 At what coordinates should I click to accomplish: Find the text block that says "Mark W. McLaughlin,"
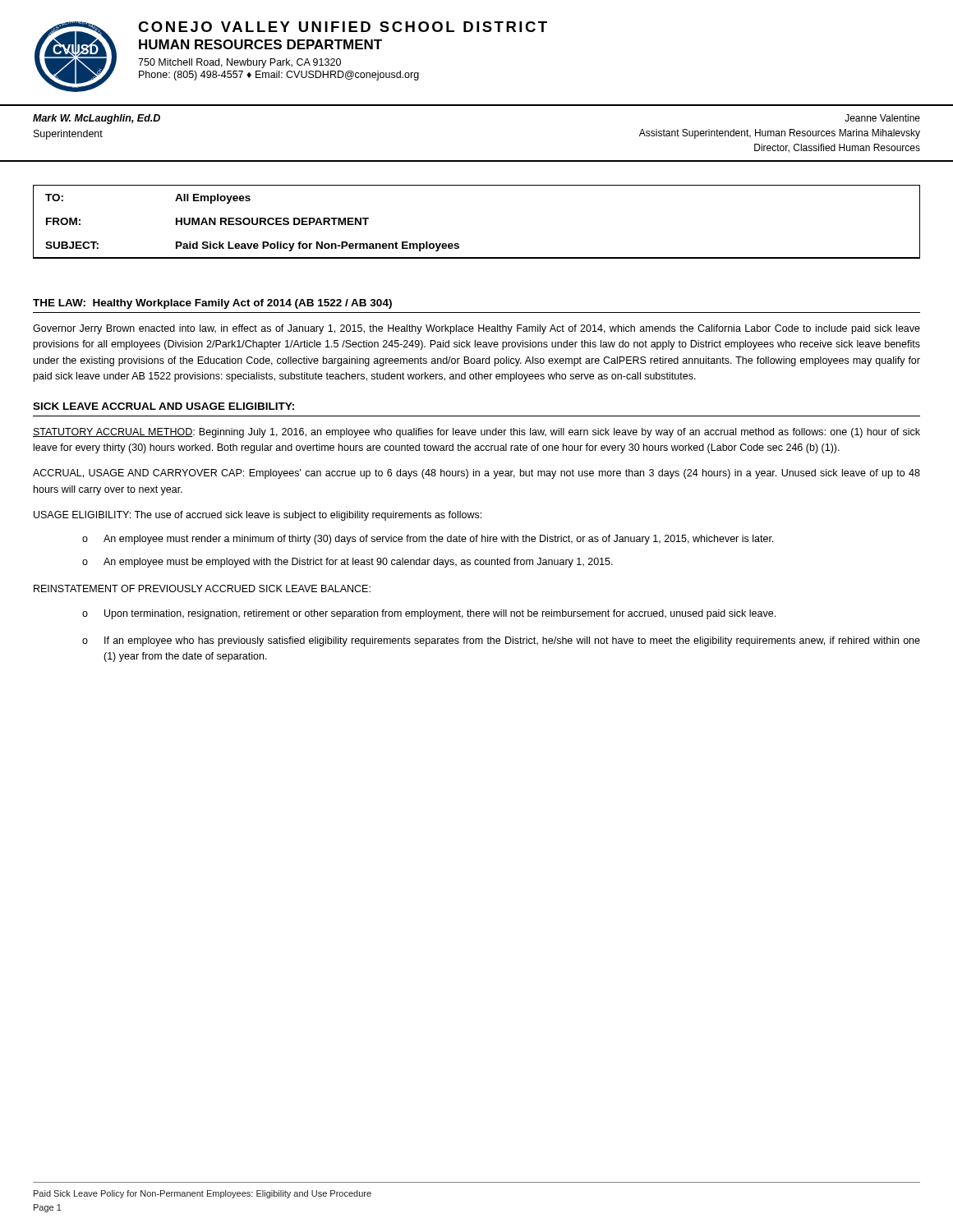(x=87, y=120)
